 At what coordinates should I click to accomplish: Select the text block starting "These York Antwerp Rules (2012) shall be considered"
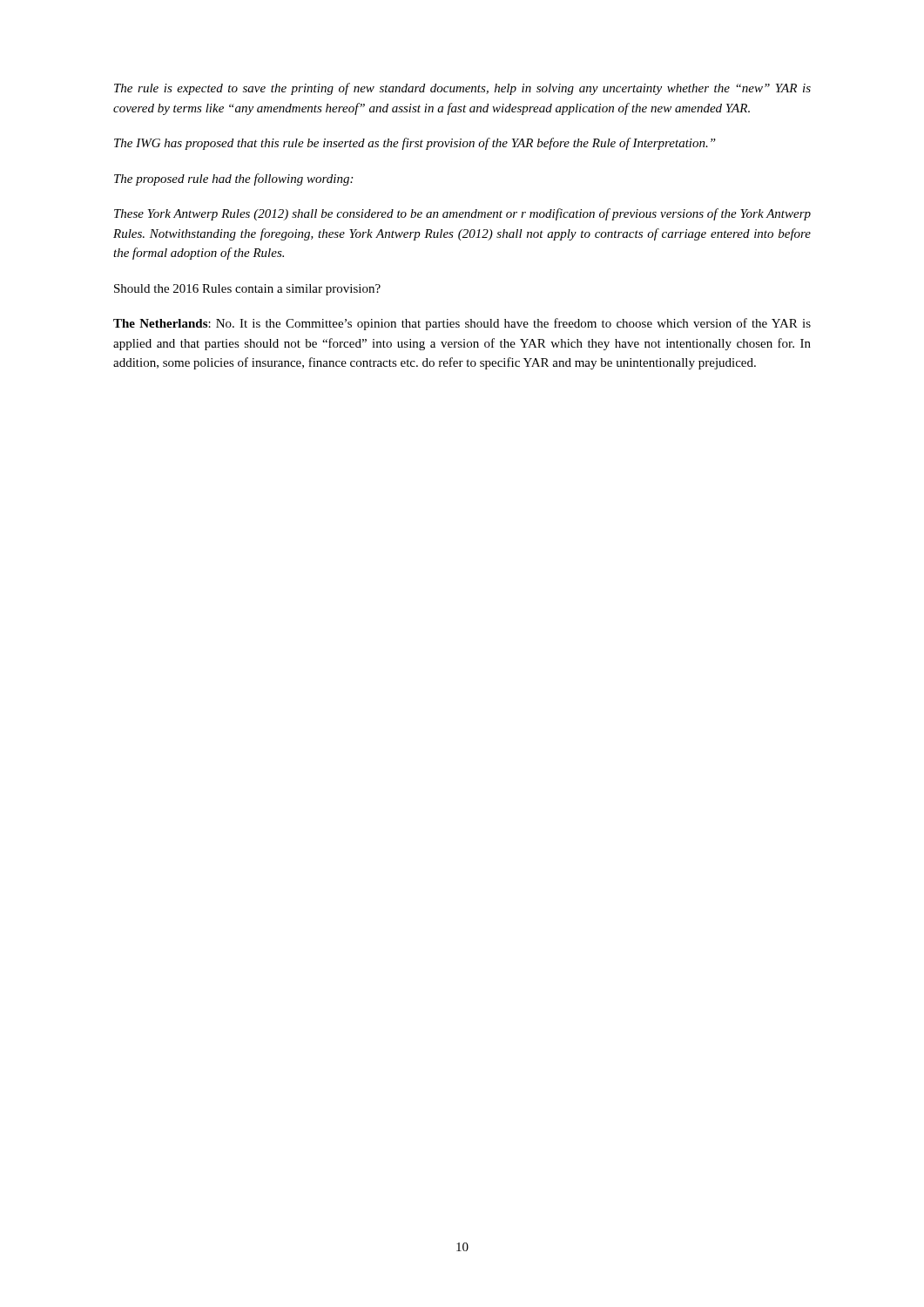tap(462, 233)
